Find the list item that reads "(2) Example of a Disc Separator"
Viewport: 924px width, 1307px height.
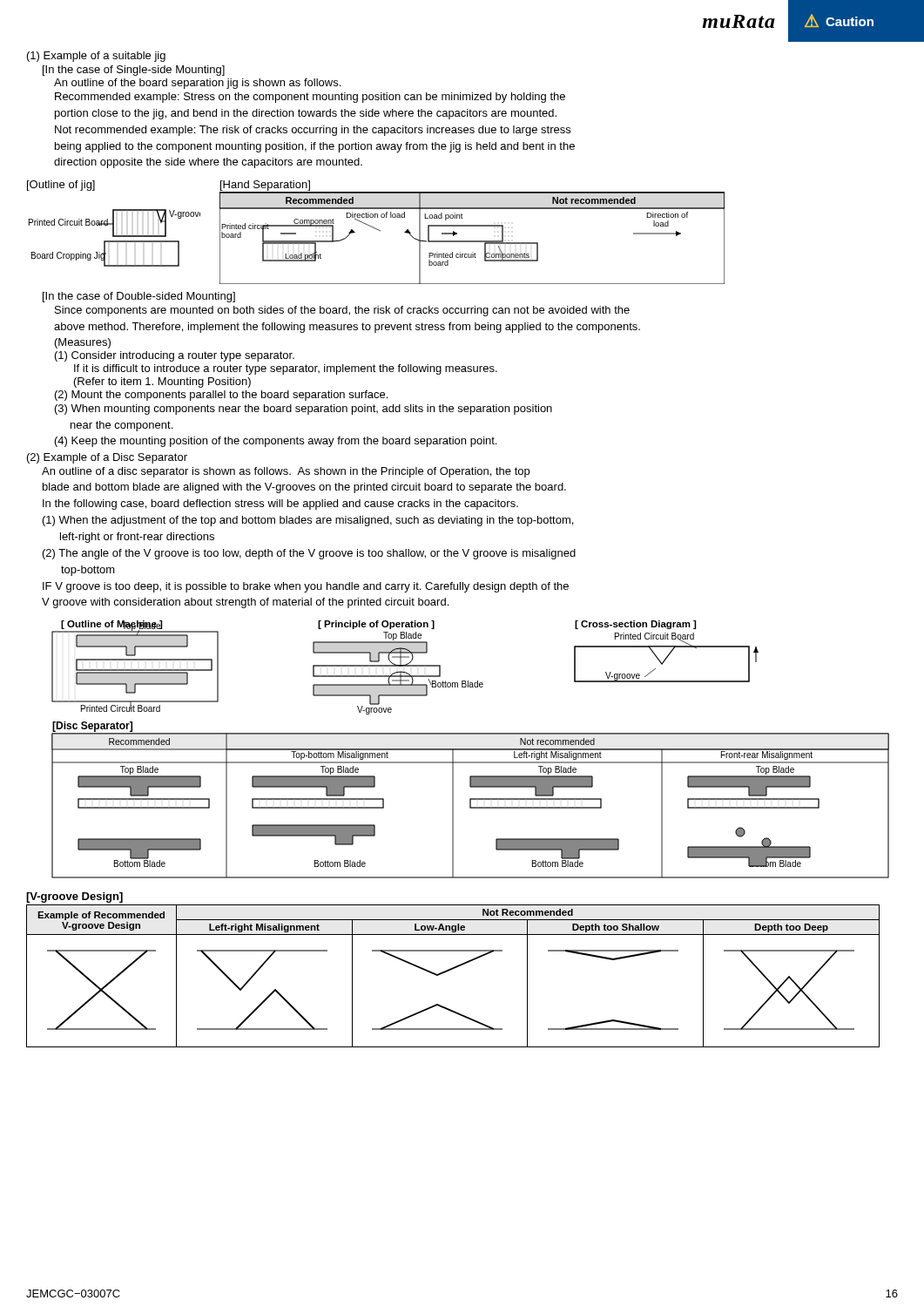[x=107, y=457]
